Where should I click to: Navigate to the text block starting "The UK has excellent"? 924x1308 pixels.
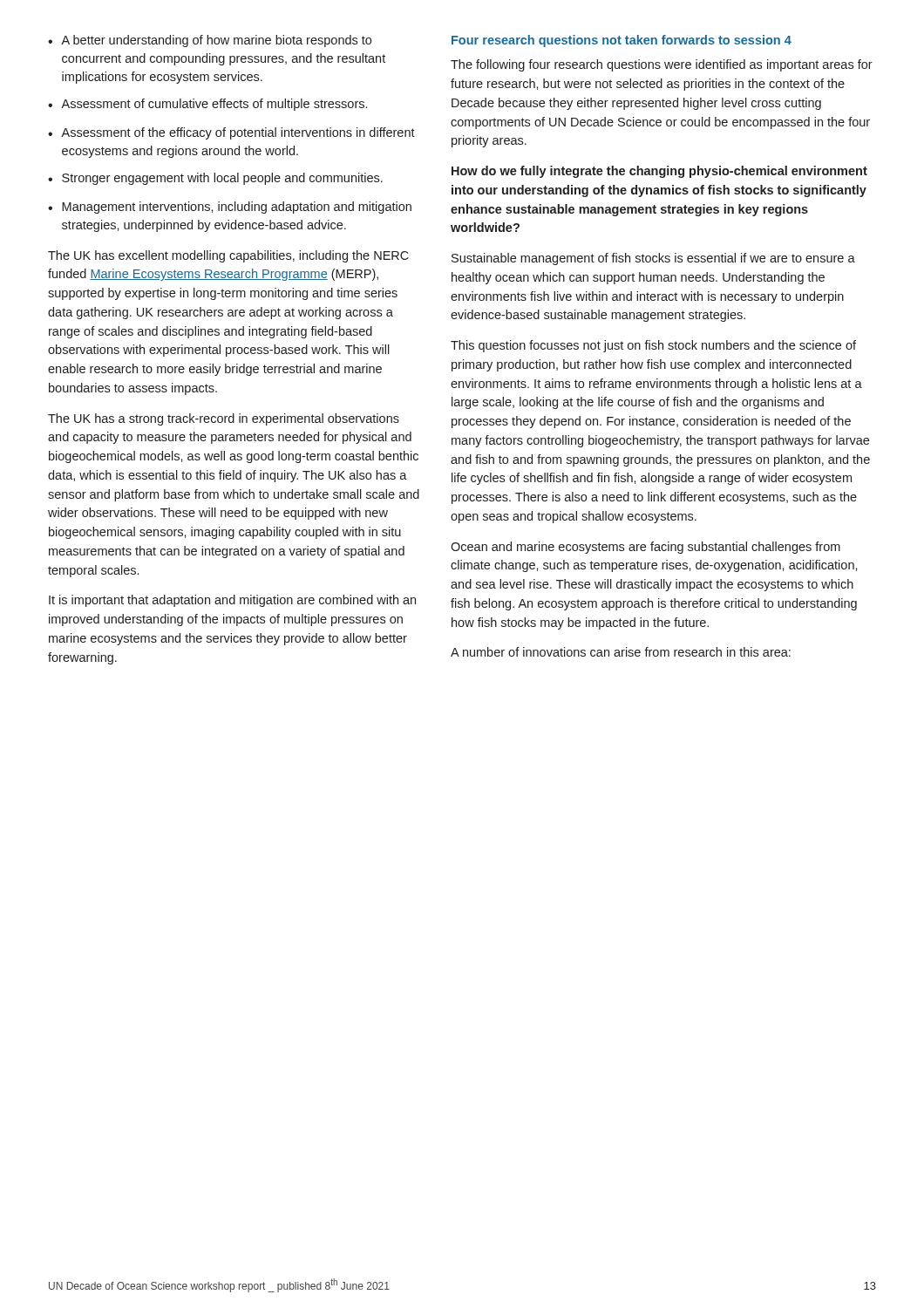(229, 322)
